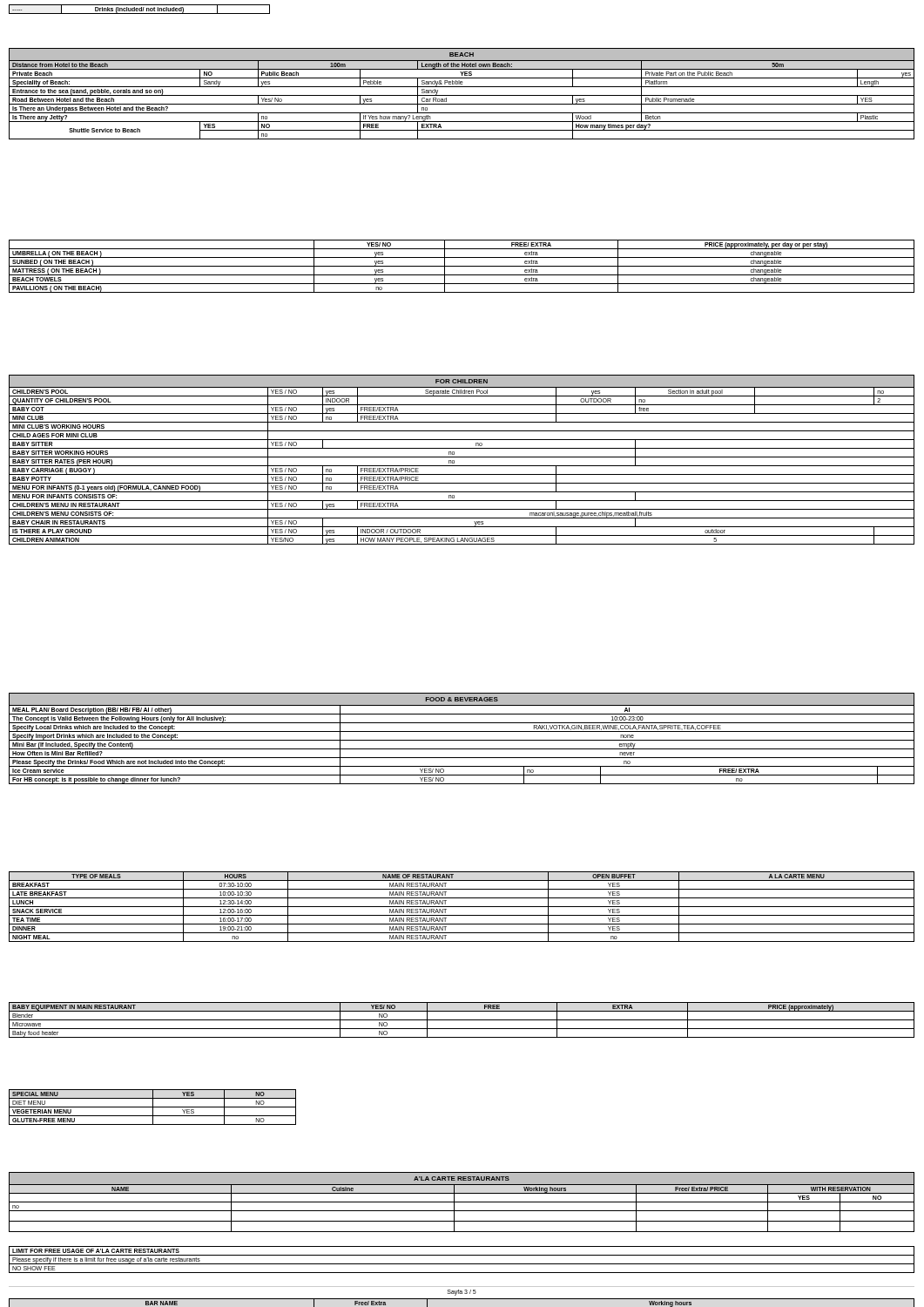Screen dimensions: 1307x924
Task: Find the table that mentions "WITH RESERVATION"
Action: 462,1202
